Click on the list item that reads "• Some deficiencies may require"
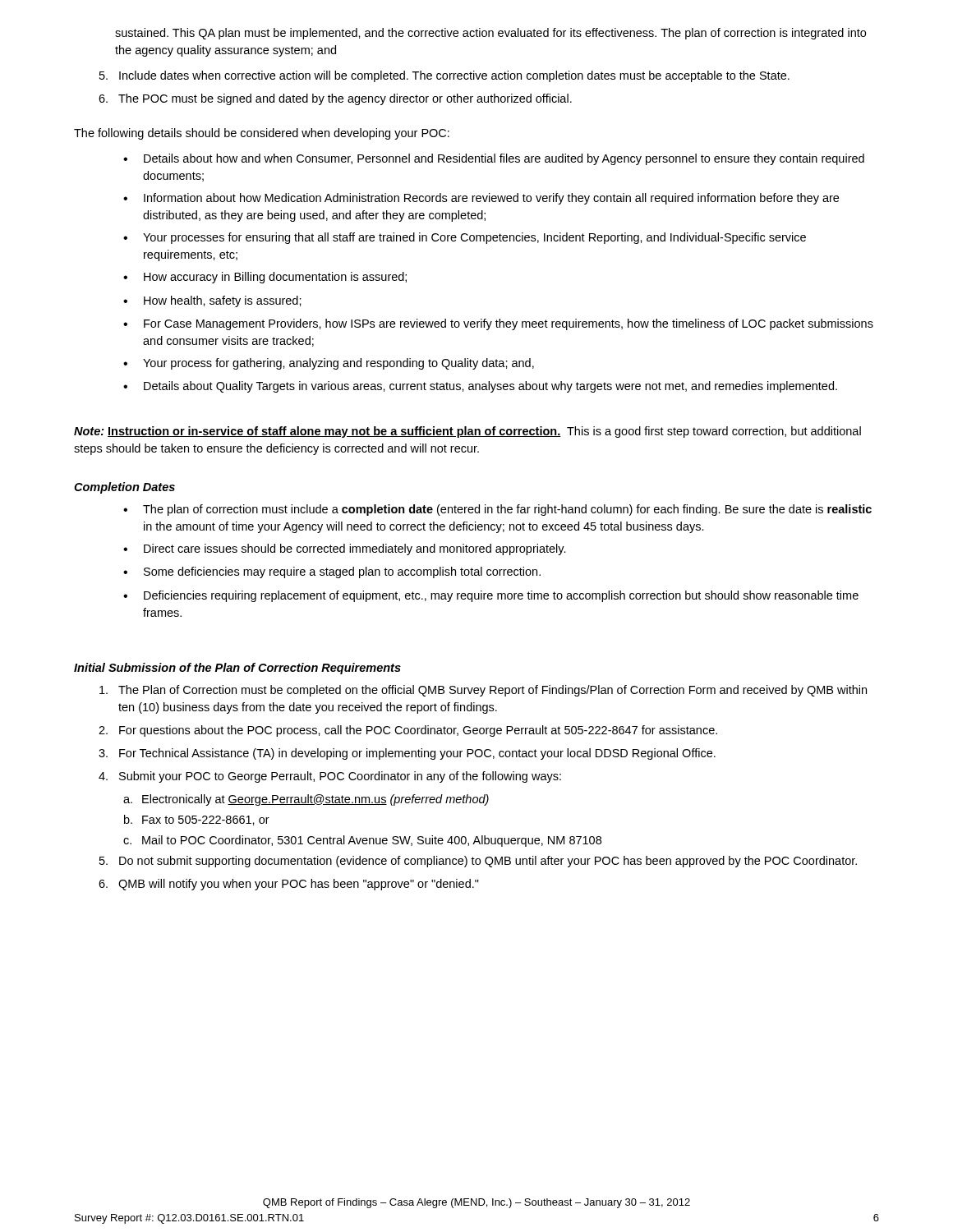The height and width of the screenshot is (1232, 953). click(x=501, y=573)
